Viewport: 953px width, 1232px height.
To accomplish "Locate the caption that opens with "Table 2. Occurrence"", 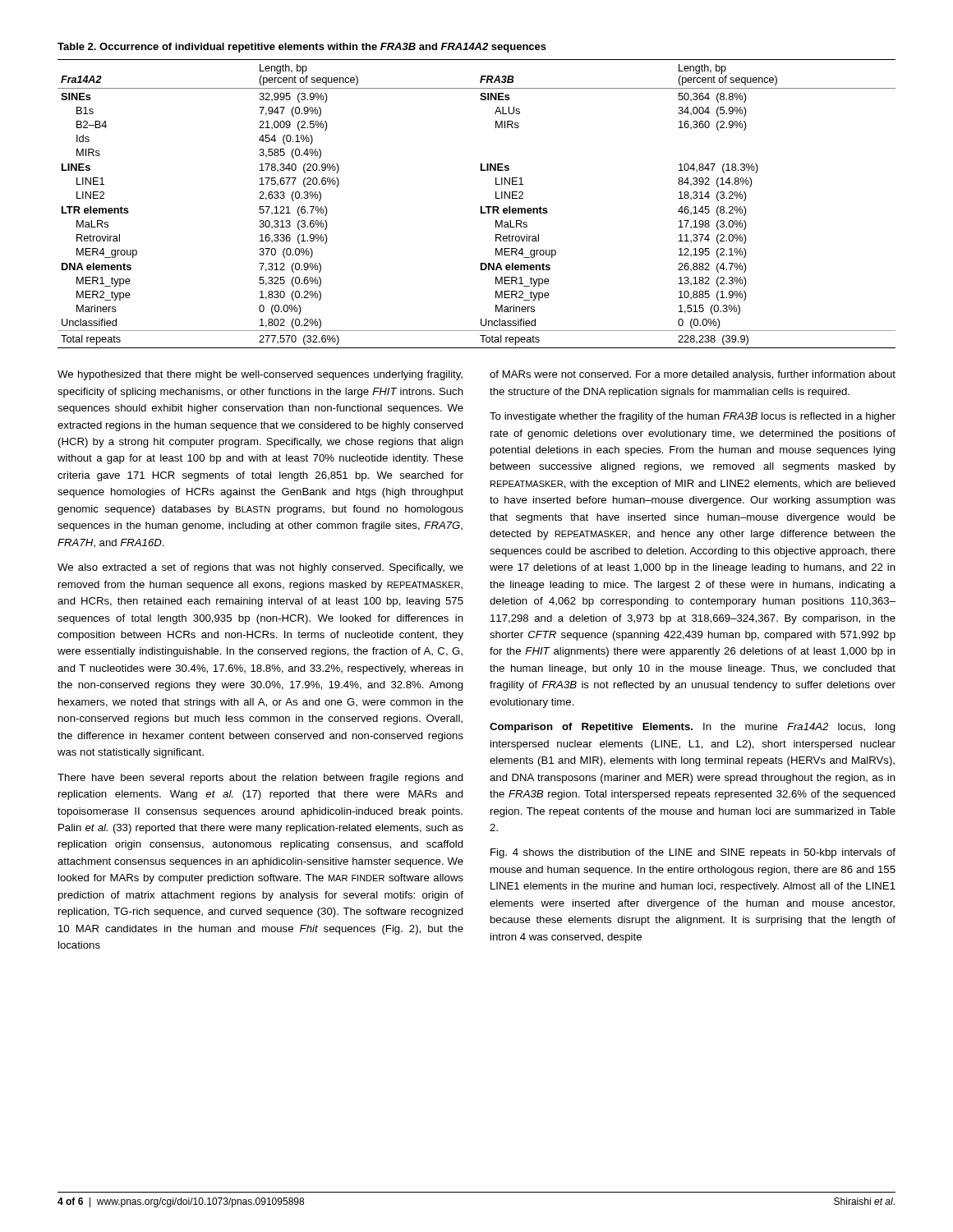I will (302, 46).
